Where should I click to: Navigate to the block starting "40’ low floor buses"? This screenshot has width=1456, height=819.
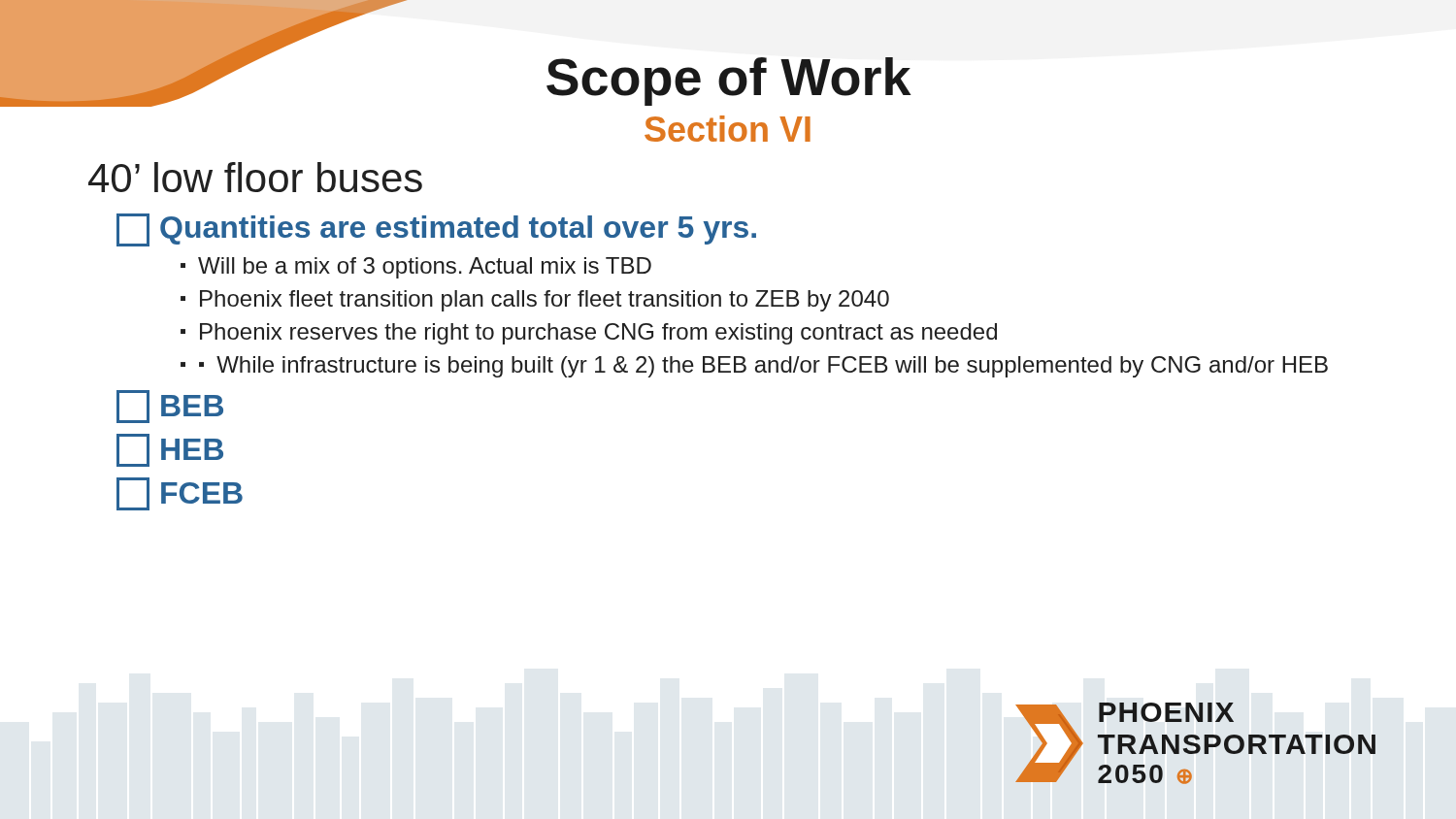(255, 178)
